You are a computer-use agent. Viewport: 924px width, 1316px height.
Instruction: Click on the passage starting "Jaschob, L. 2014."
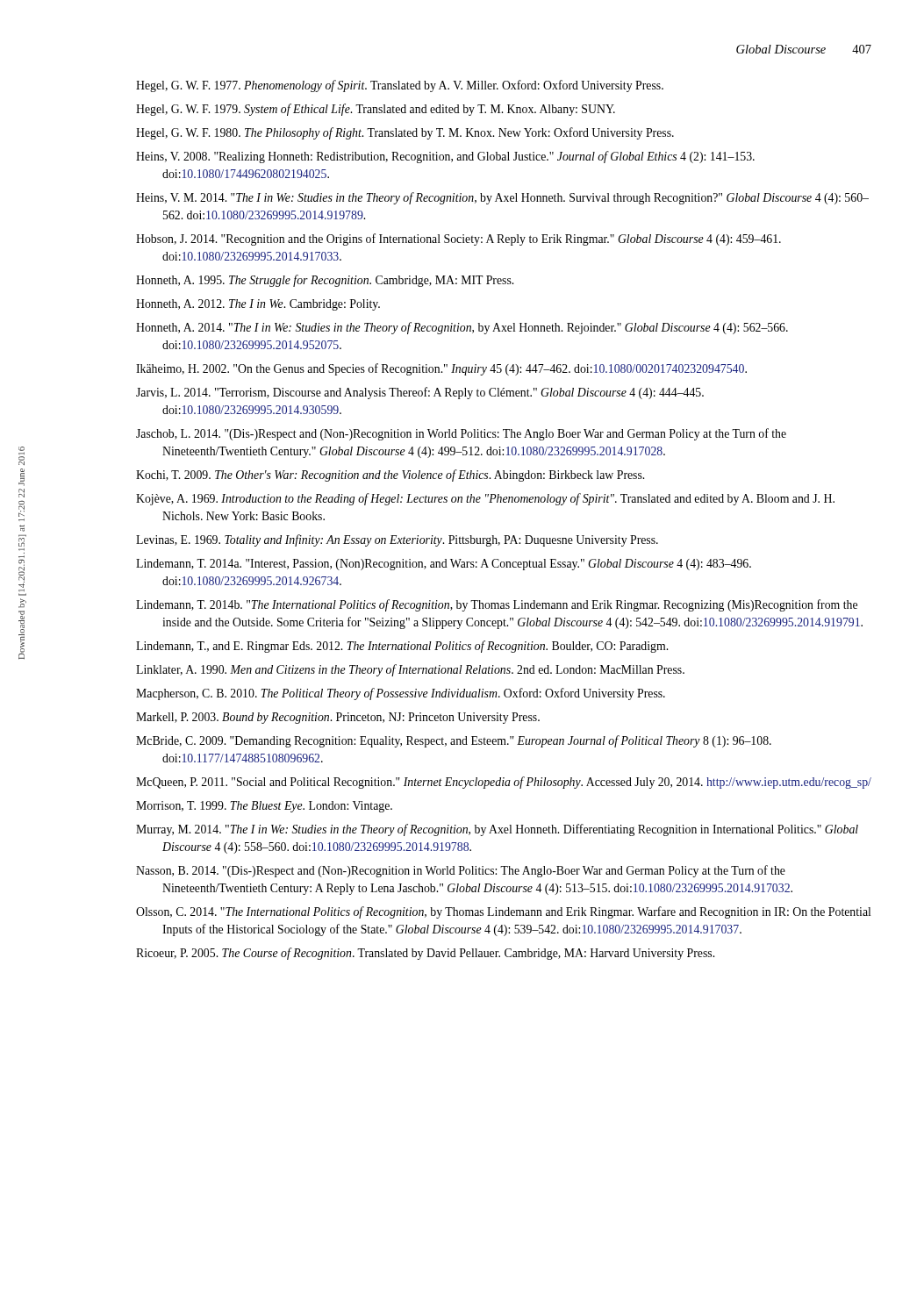[461, 443]
